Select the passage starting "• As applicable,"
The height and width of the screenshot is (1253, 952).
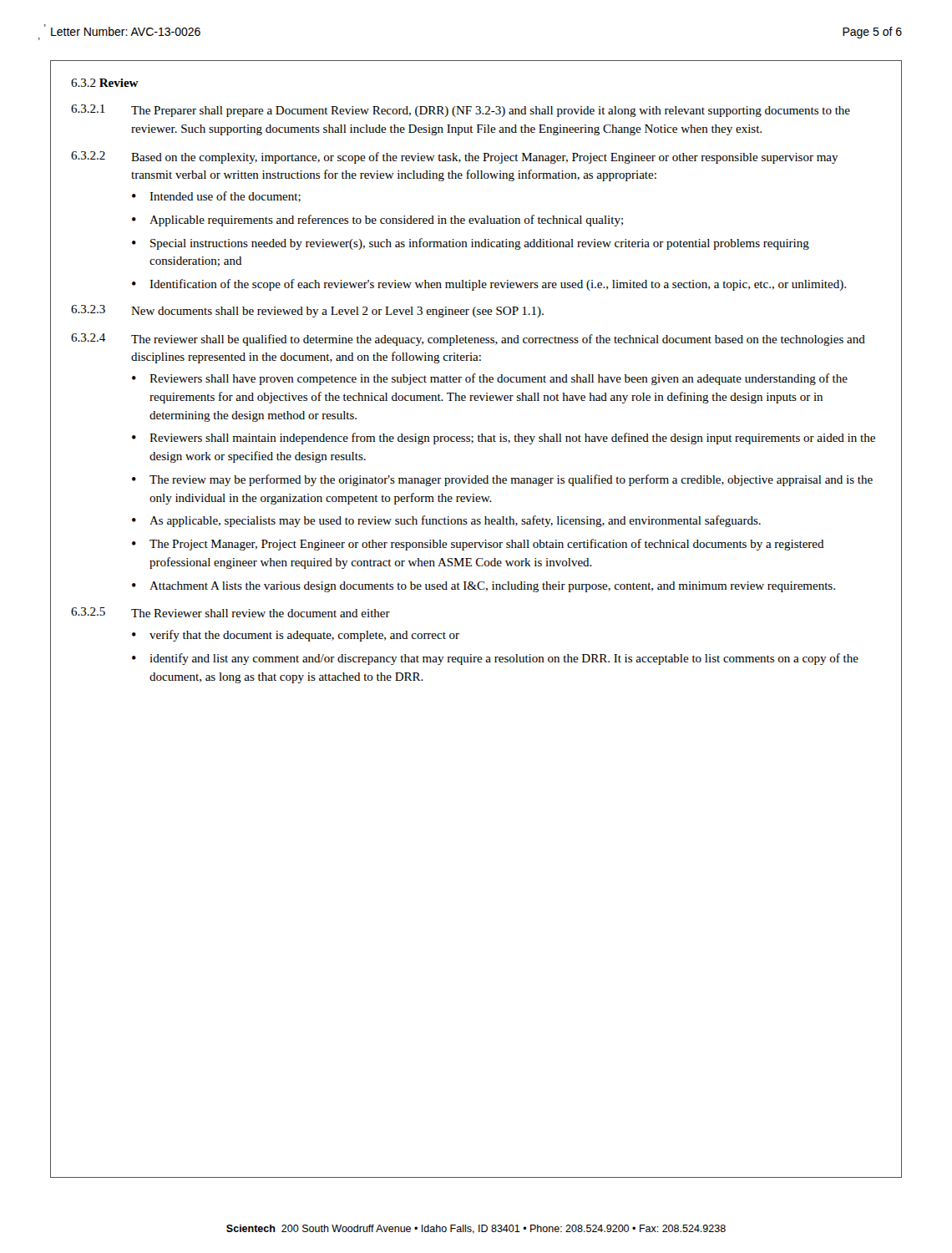click(x=446, y=521)
